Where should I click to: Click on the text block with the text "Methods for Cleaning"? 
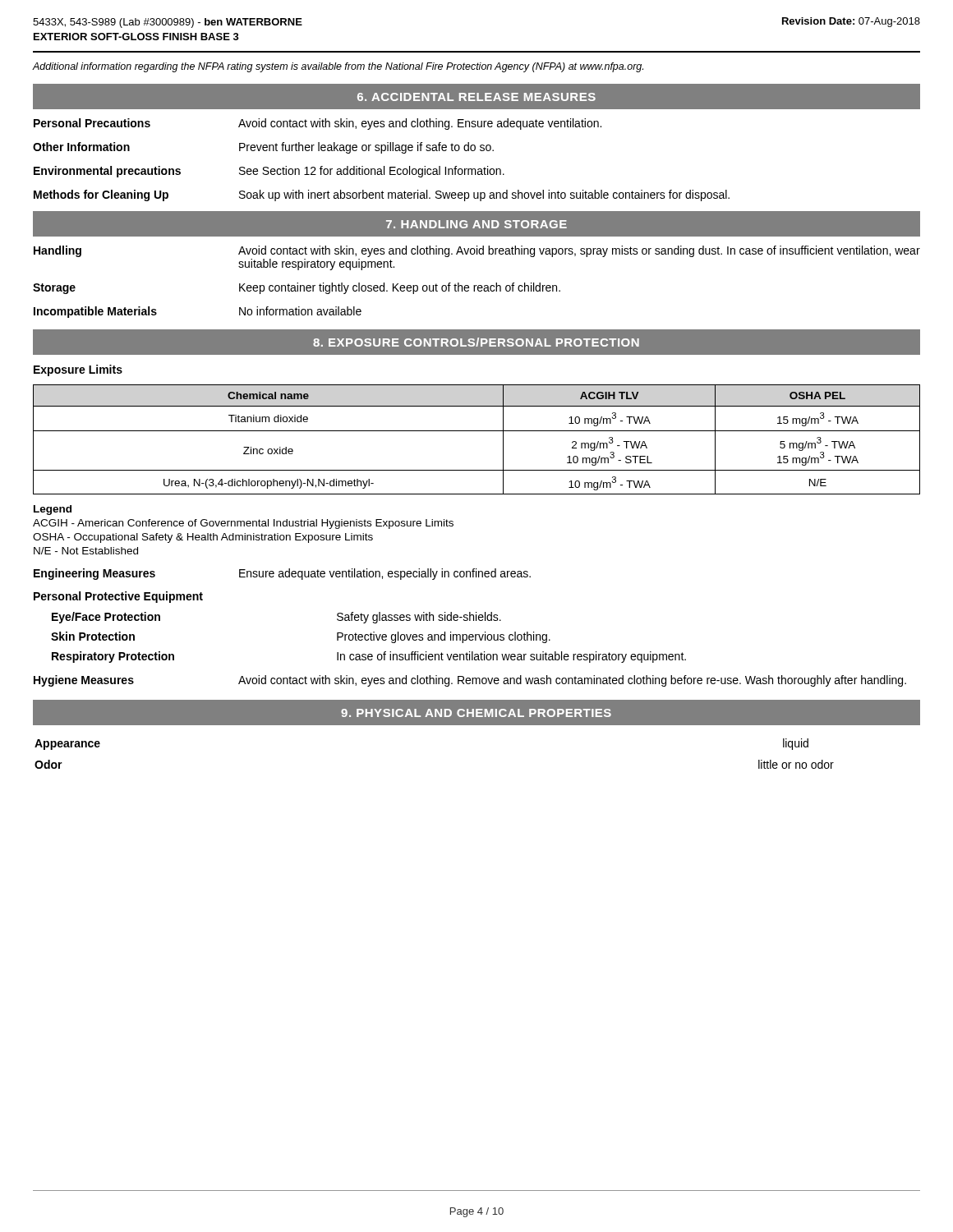(x=476, y=195)
